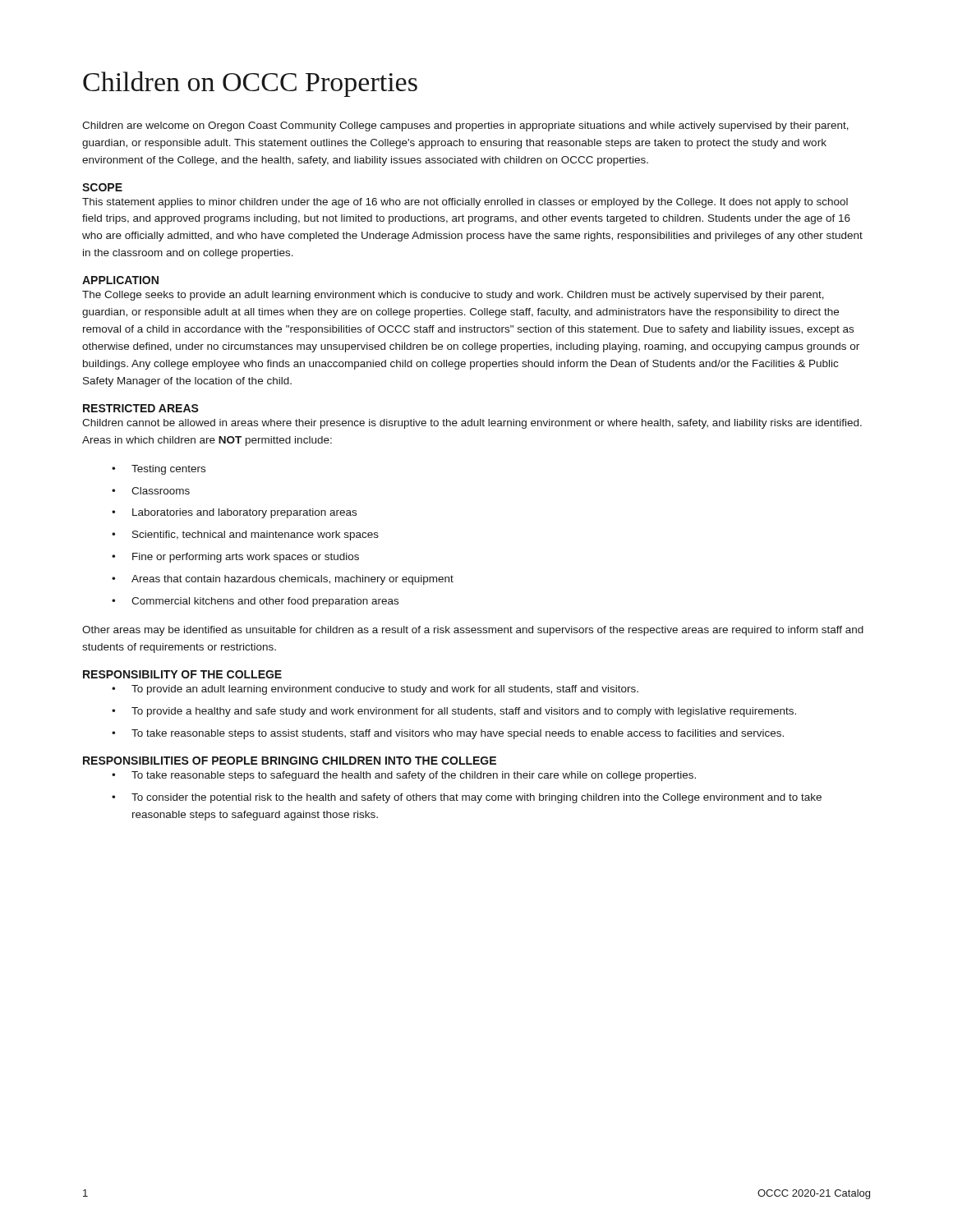
Task: Click on the list item containing "To take reasonable steps to safeguard the health"
Action: (414, 775)
